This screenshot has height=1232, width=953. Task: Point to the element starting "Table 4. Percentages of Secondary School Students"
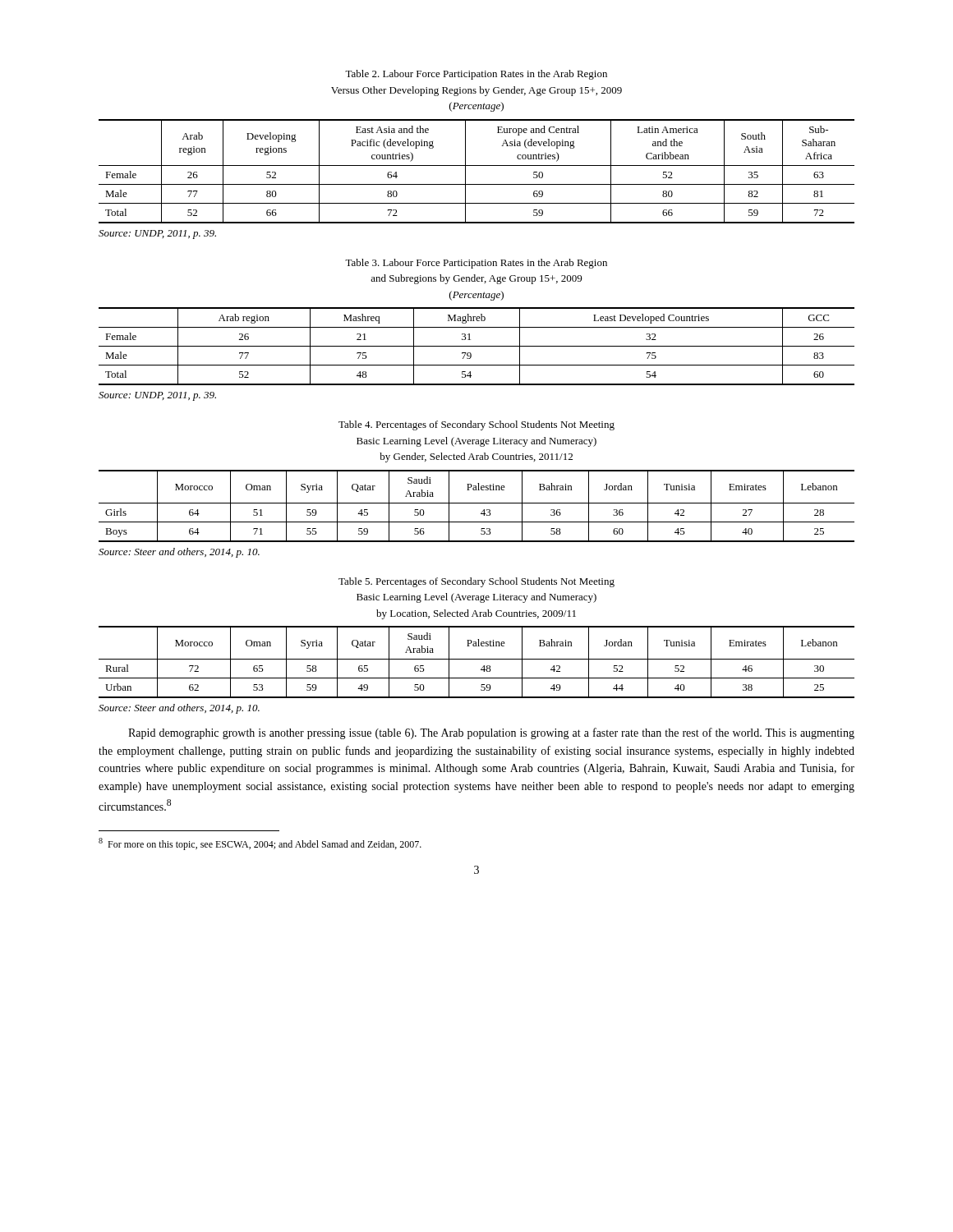click(476, 440)
